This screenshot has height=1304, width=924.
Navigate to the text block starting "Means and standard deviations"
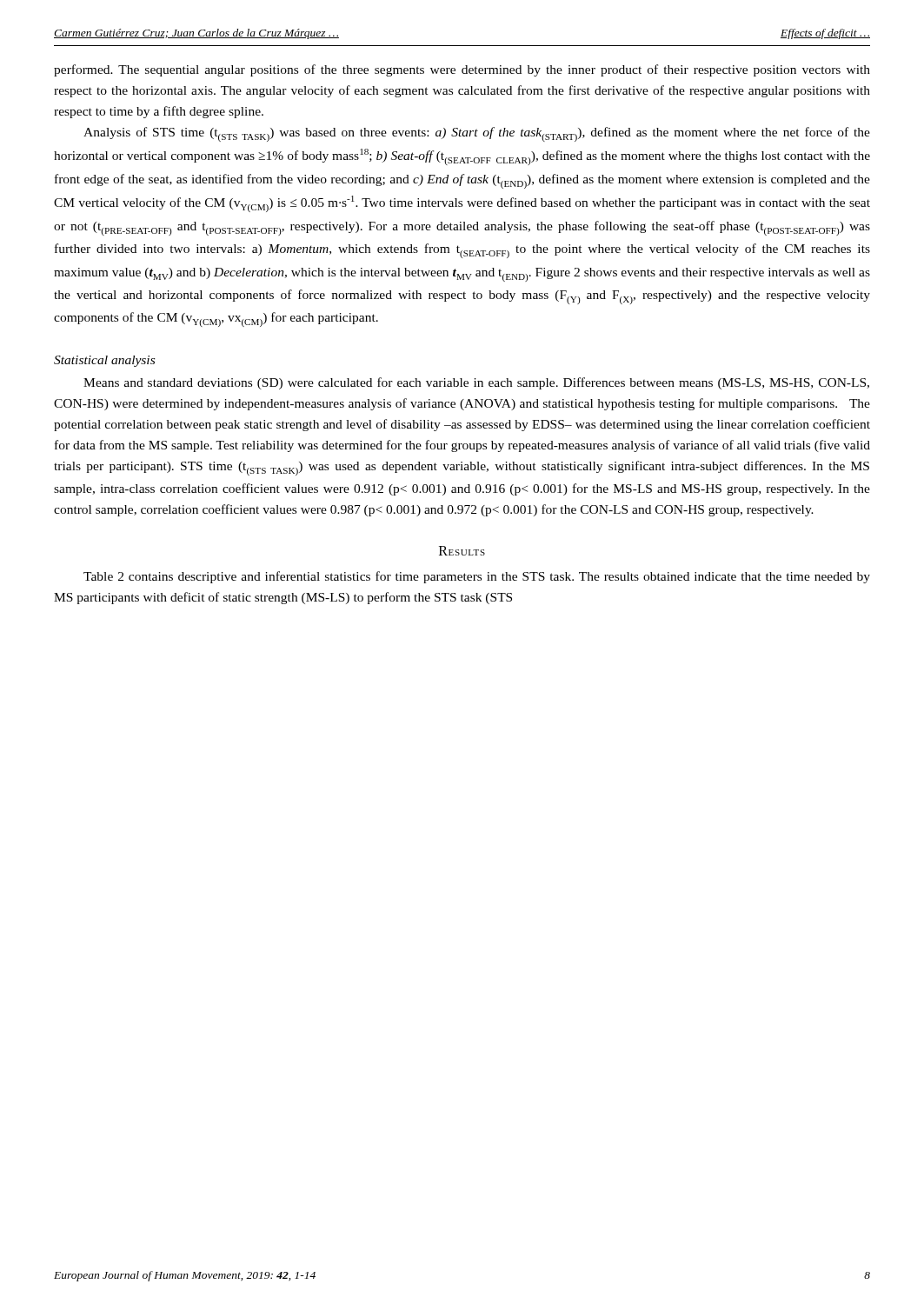(462, 446)
